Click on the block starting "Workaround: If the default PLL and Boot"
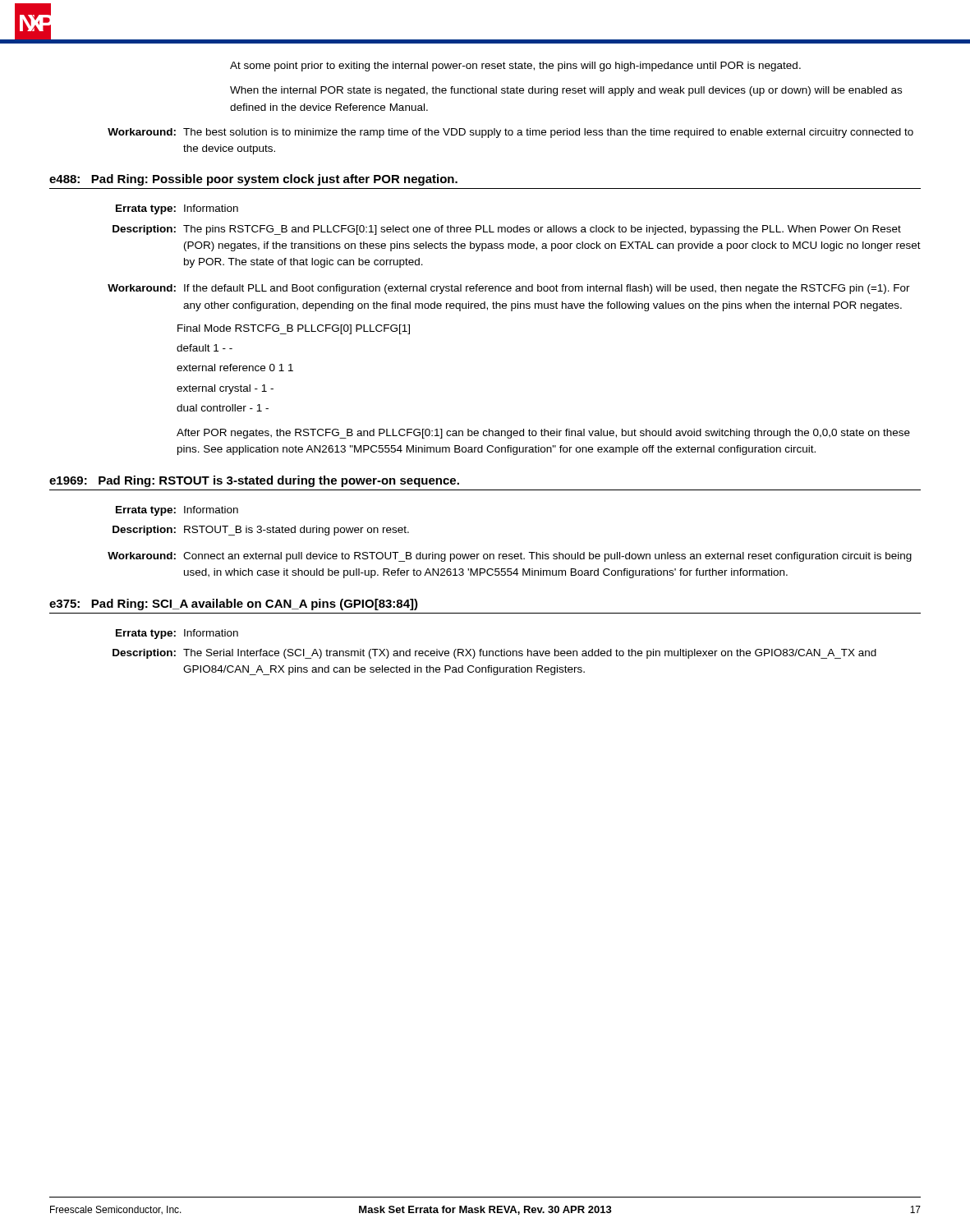Viewport: 970px width, 1232px height. click(485, 297)
